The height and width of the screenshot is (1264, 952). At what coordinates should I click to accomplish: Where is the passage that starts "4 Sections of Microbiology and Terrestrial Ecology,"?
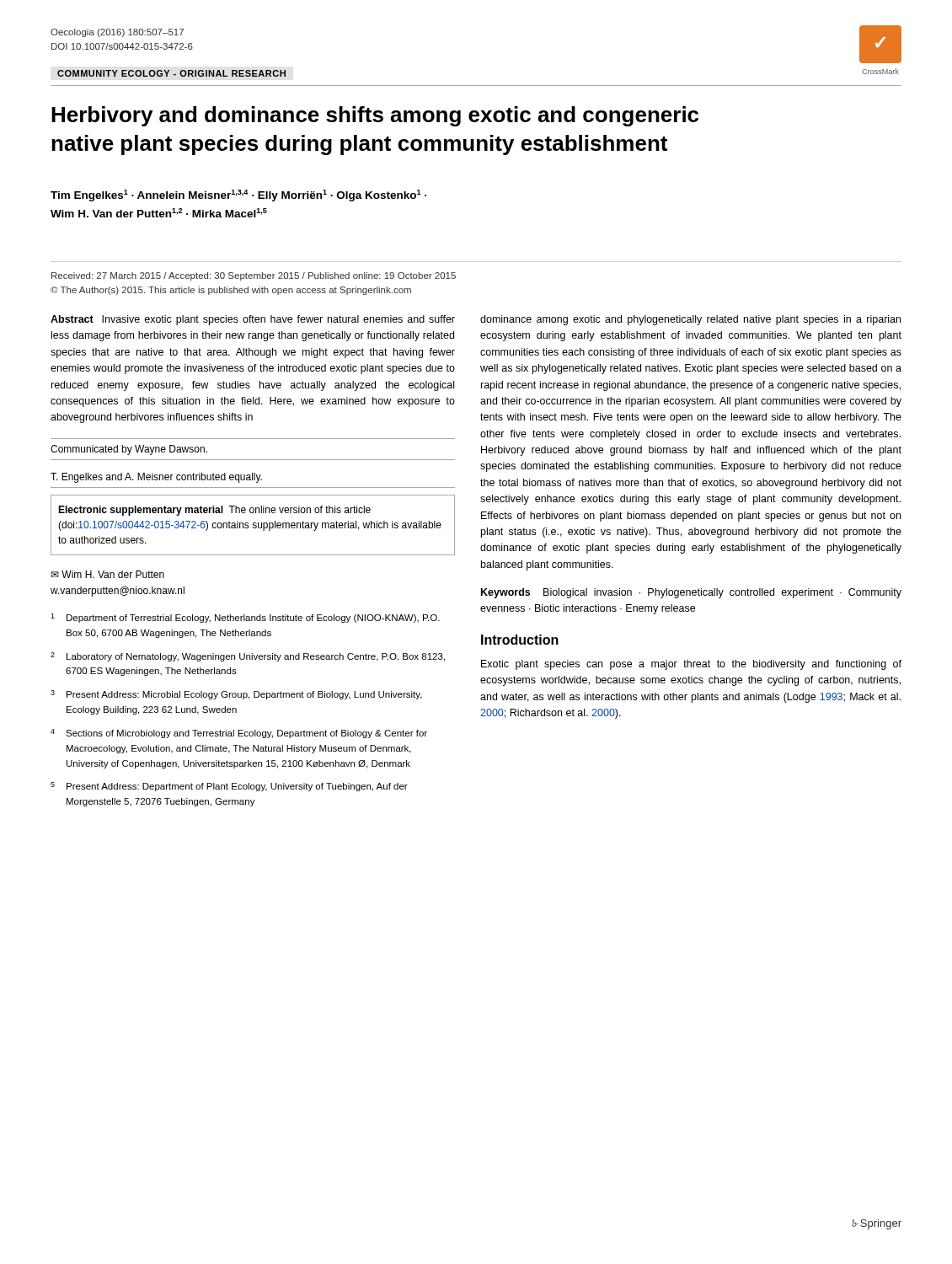point(253,749)
